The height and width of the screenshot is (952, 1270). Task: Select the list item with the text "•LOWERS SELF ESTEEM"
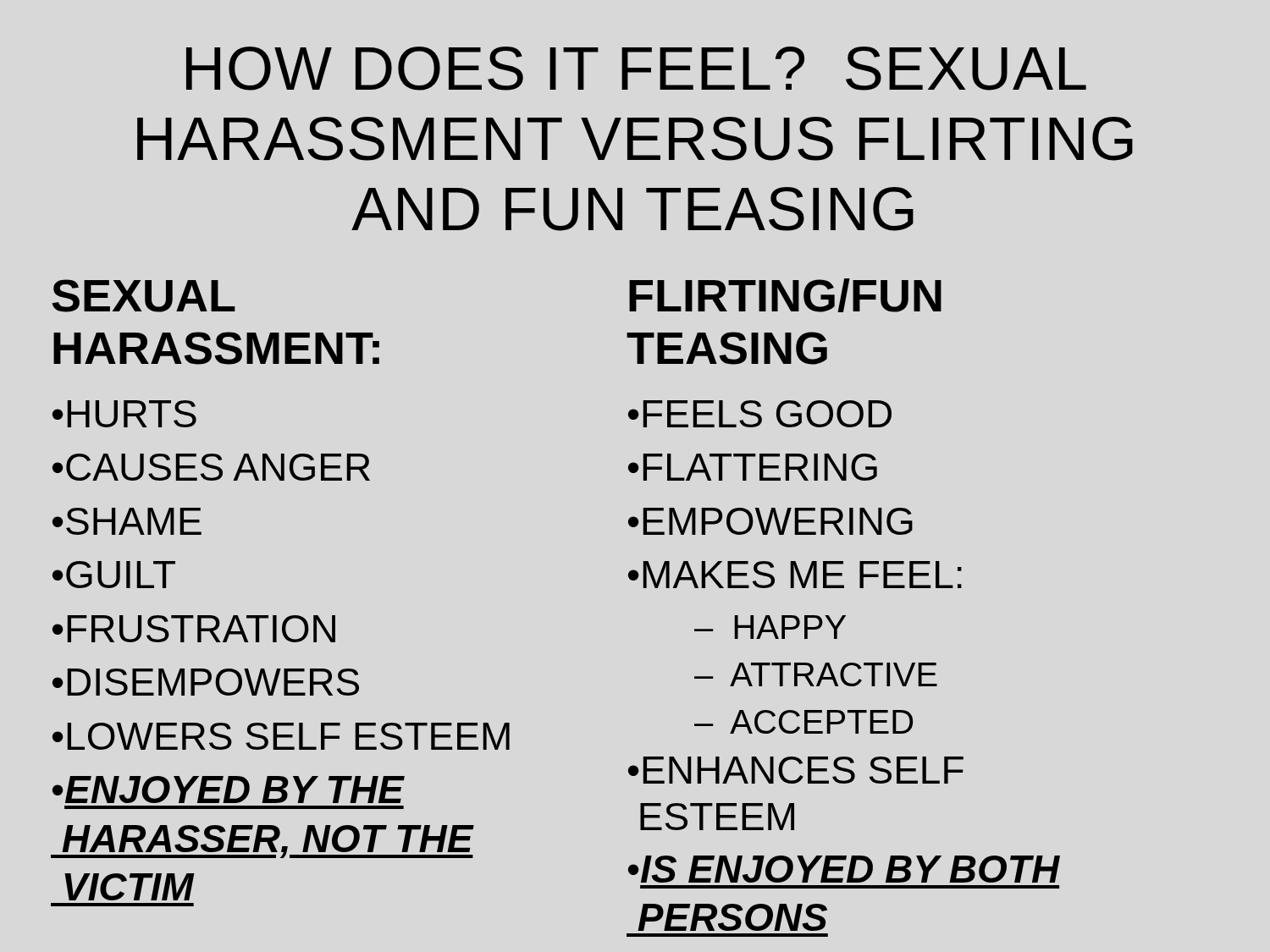[282, 736]
